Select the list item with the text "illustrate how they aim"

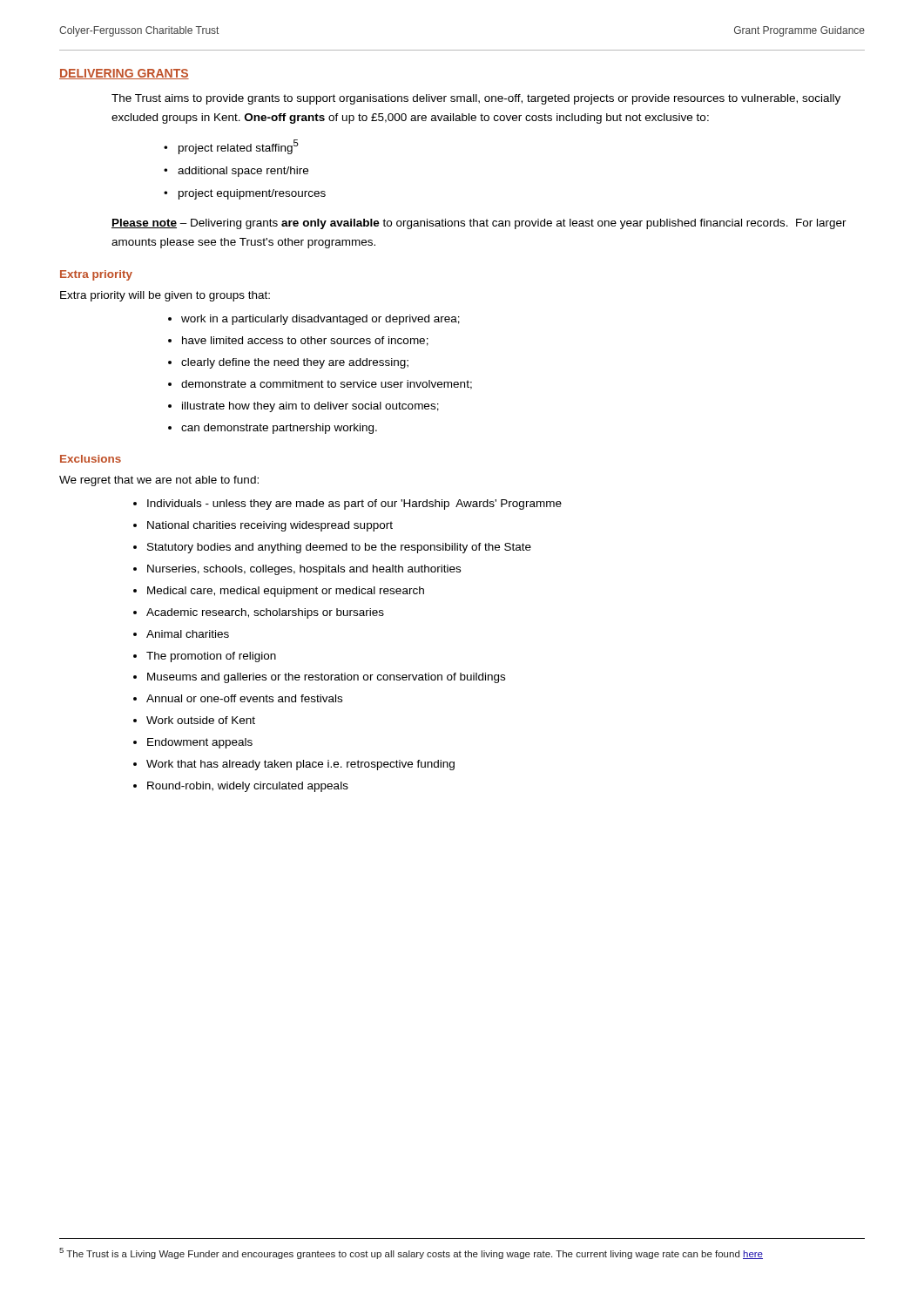pyautogui.click(x=310, y=405)
